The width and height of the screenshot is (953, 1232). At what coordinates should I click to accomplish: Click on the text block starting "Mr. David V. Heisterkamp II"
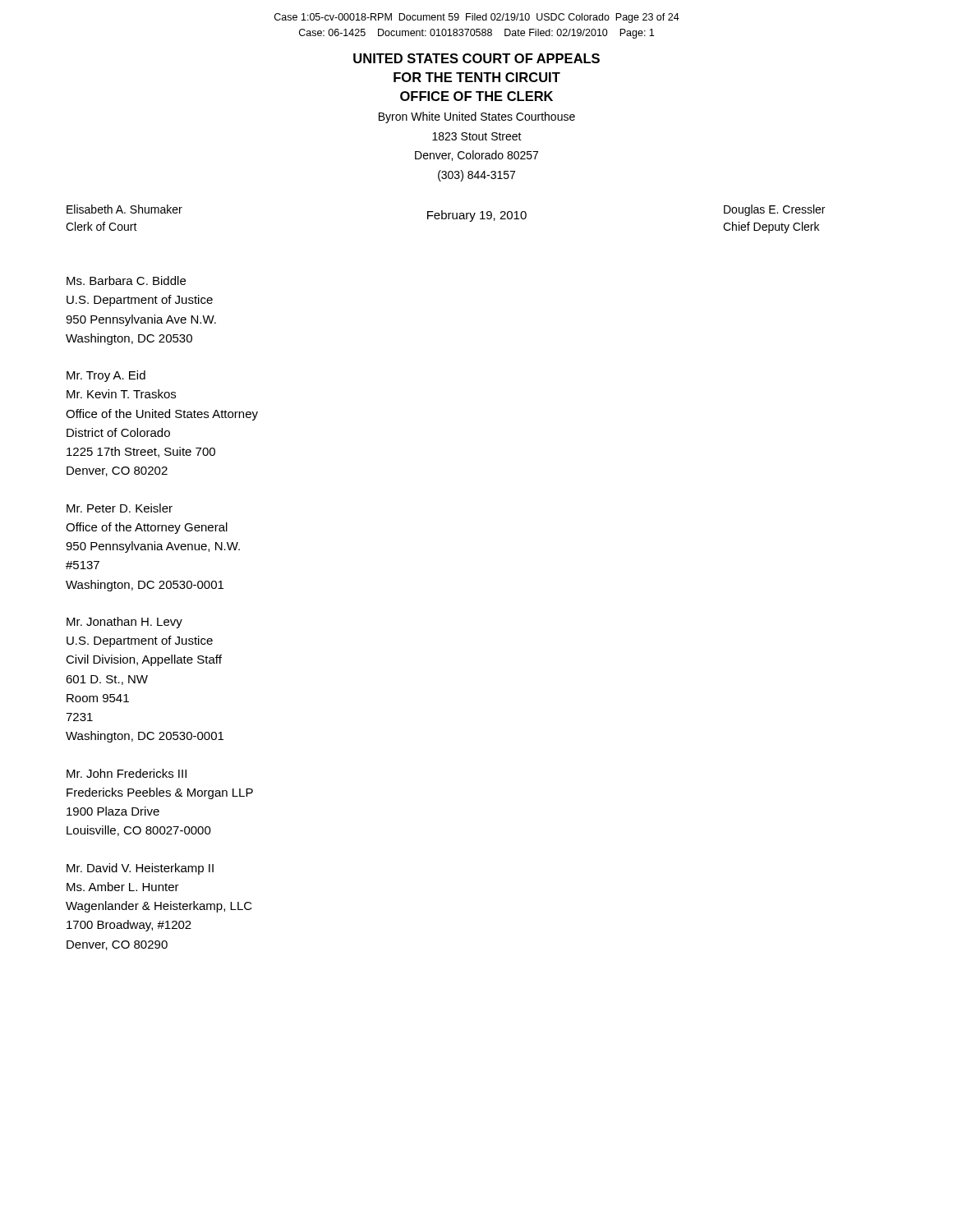[140, 869]
